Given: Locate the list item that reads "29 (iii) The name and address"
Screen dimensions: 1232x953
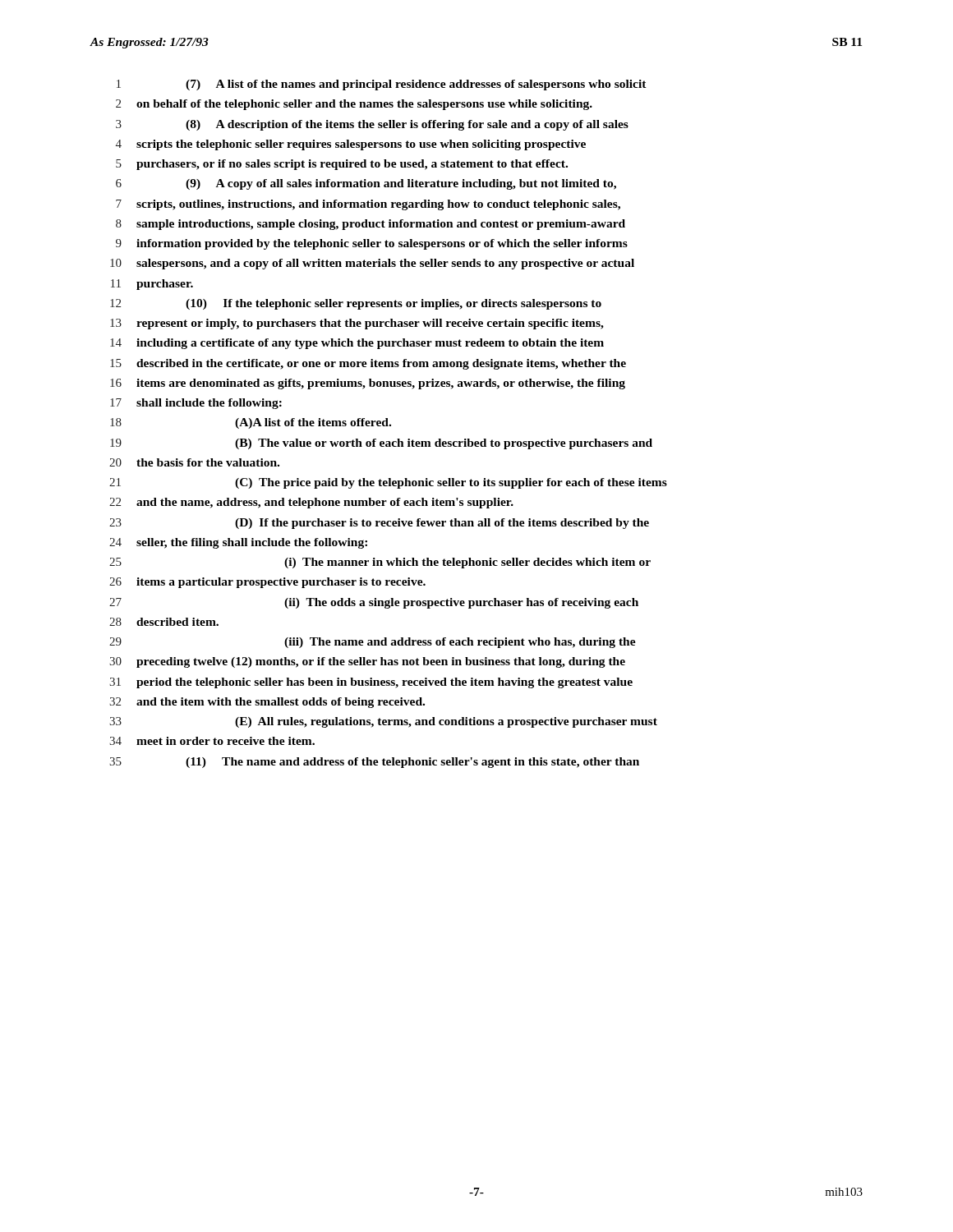Looking at the screenshot, I should 476,642.
